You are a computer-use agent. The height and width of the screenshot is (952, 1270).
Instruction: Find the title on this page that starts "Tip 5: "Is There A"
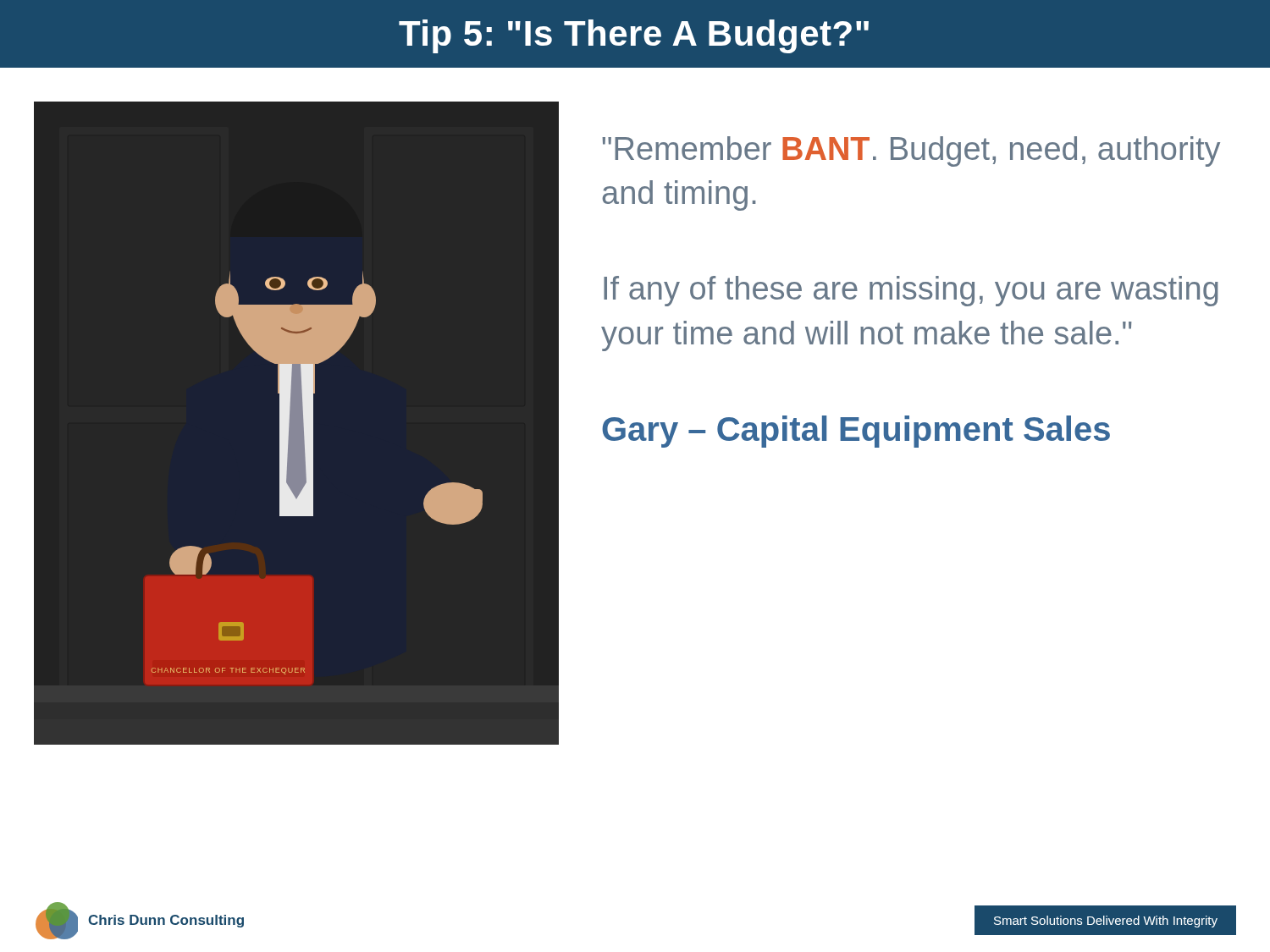[x=635, y=34]
